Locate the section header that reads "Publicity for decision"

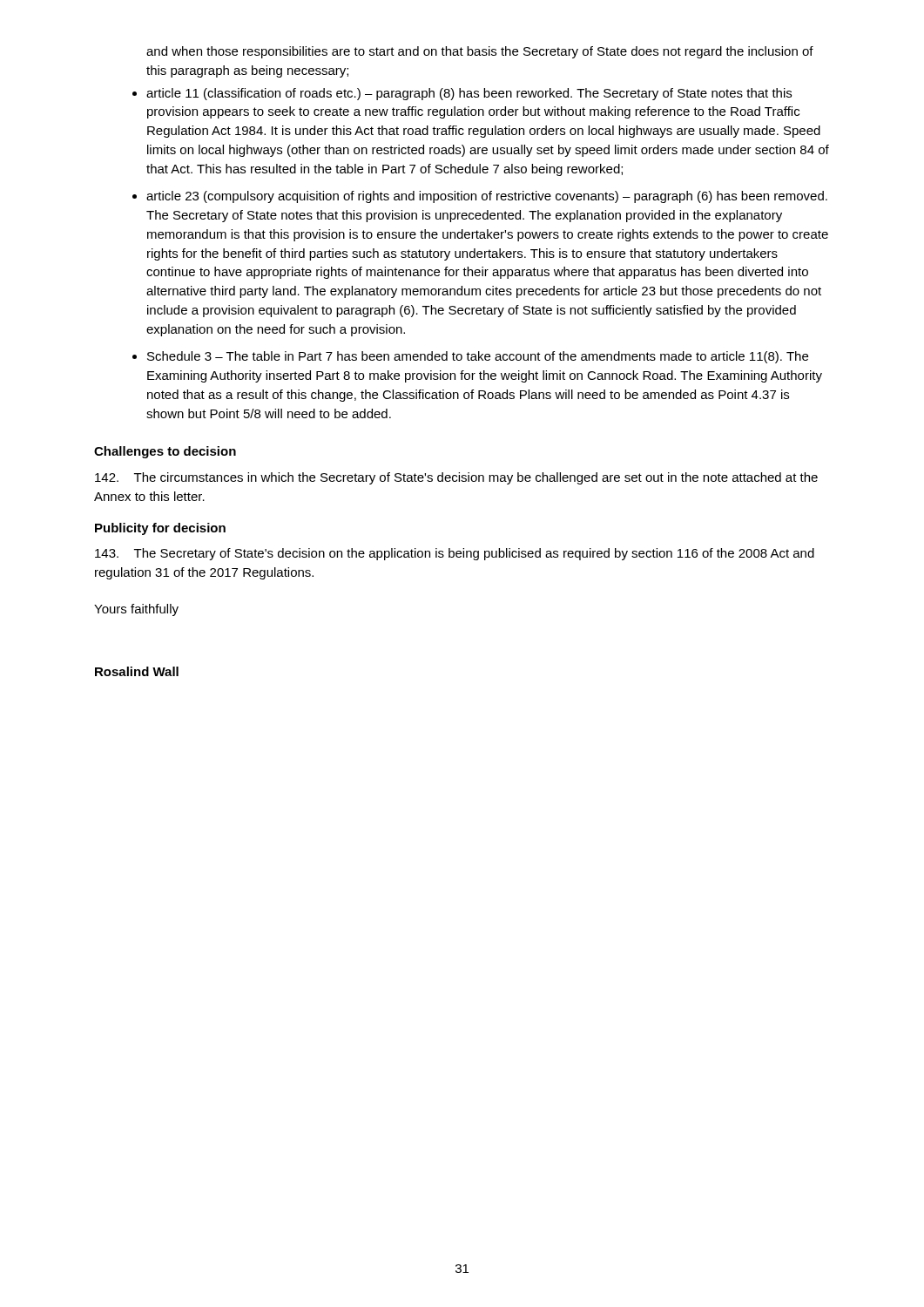click(160, 527)
